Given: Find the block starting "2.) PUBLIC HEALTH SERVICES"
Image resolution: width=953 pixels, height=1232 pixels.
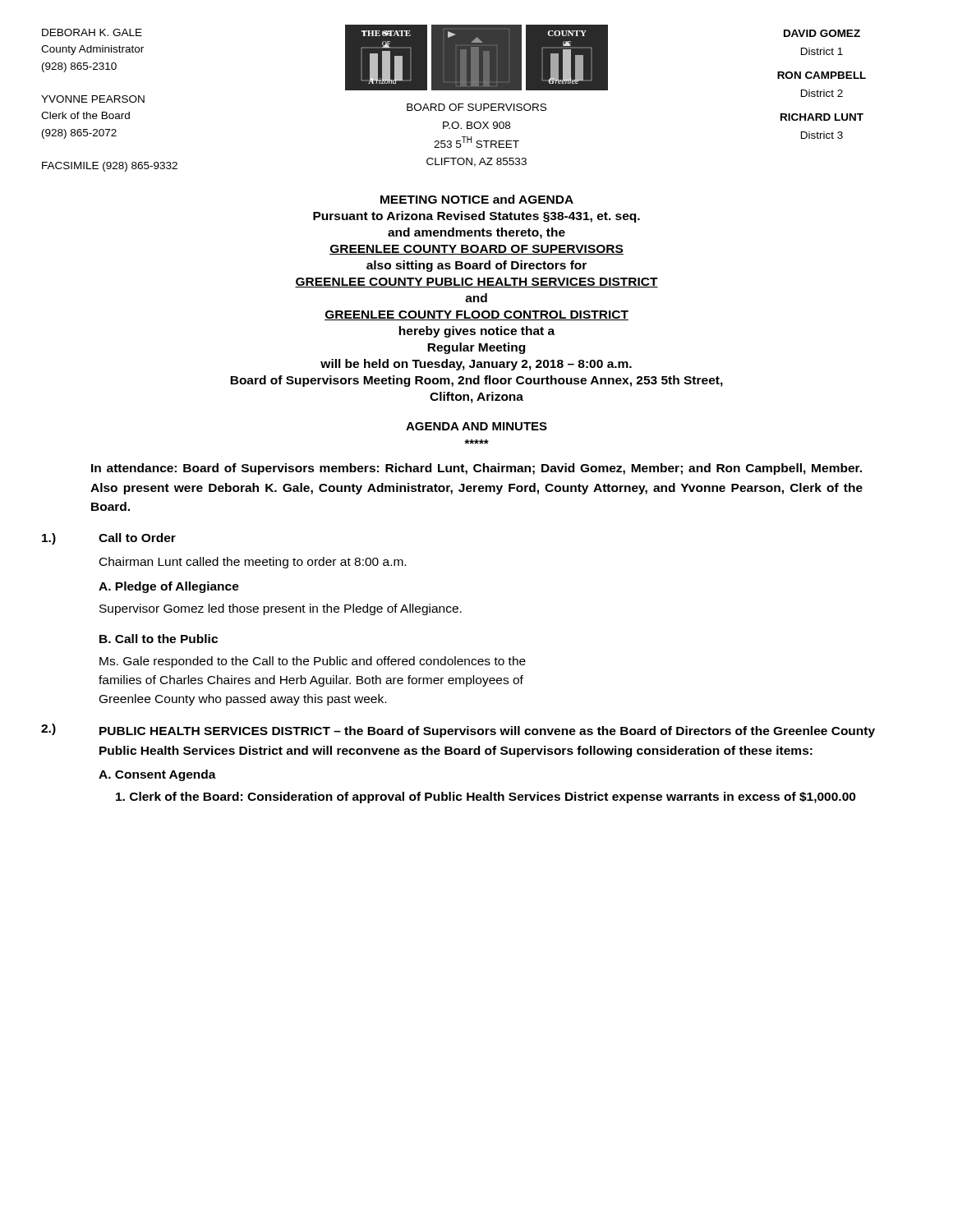Looking at the screenshot, I should (x=476, y=764).
